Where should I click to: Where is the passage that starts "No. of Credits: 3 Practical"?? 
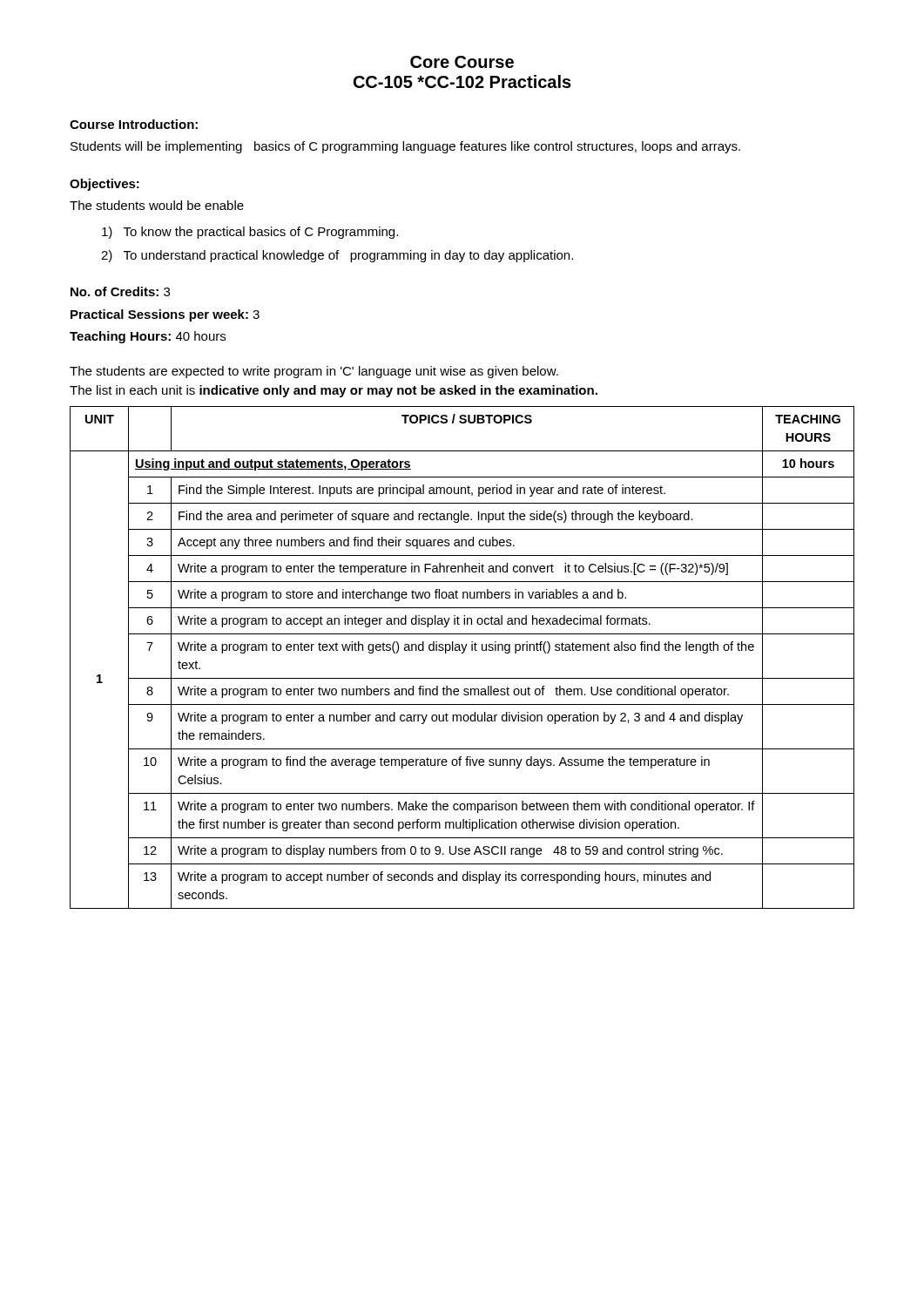click(165, 314)
